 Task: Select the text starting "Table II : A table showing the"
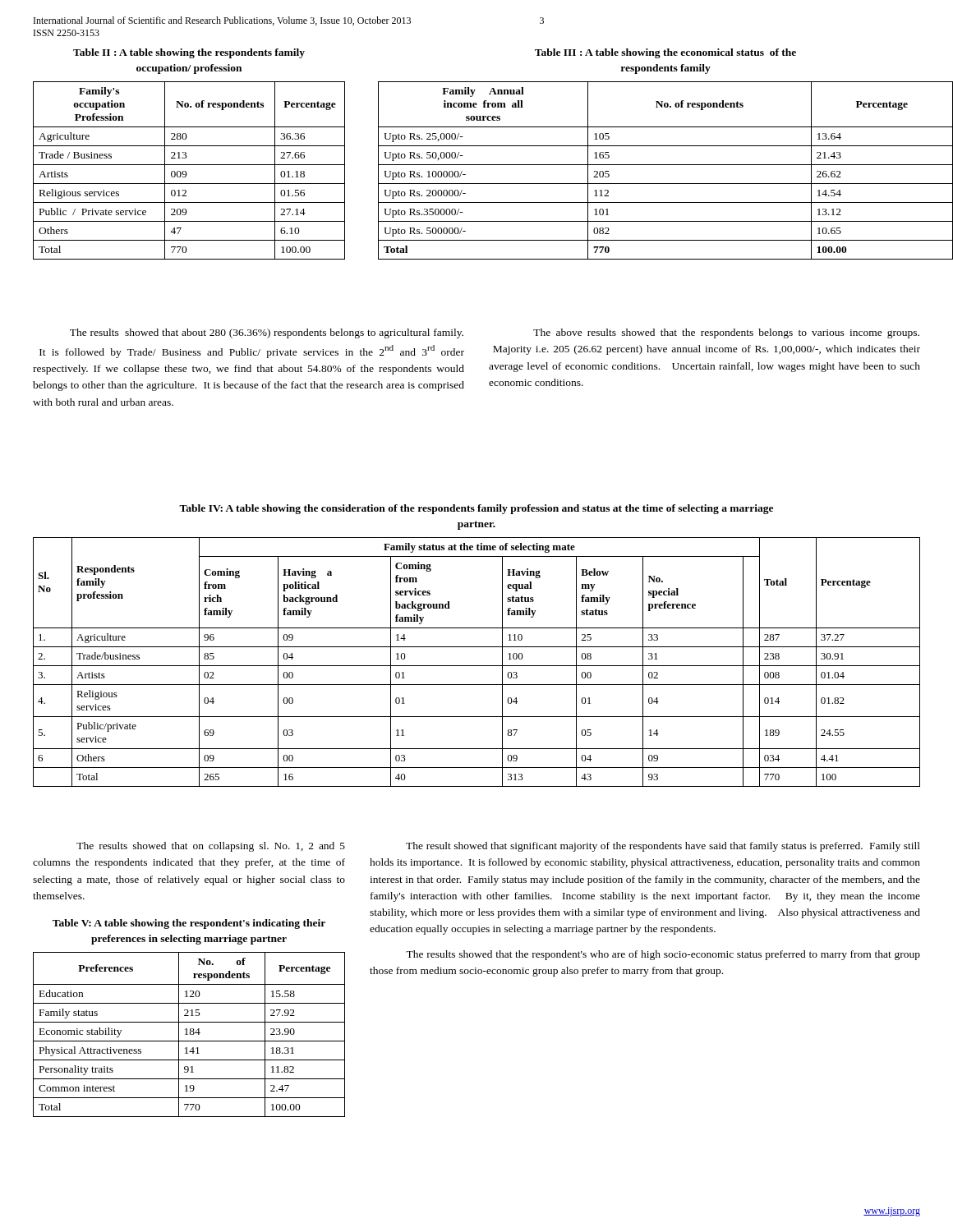click(x=189, y=60)
